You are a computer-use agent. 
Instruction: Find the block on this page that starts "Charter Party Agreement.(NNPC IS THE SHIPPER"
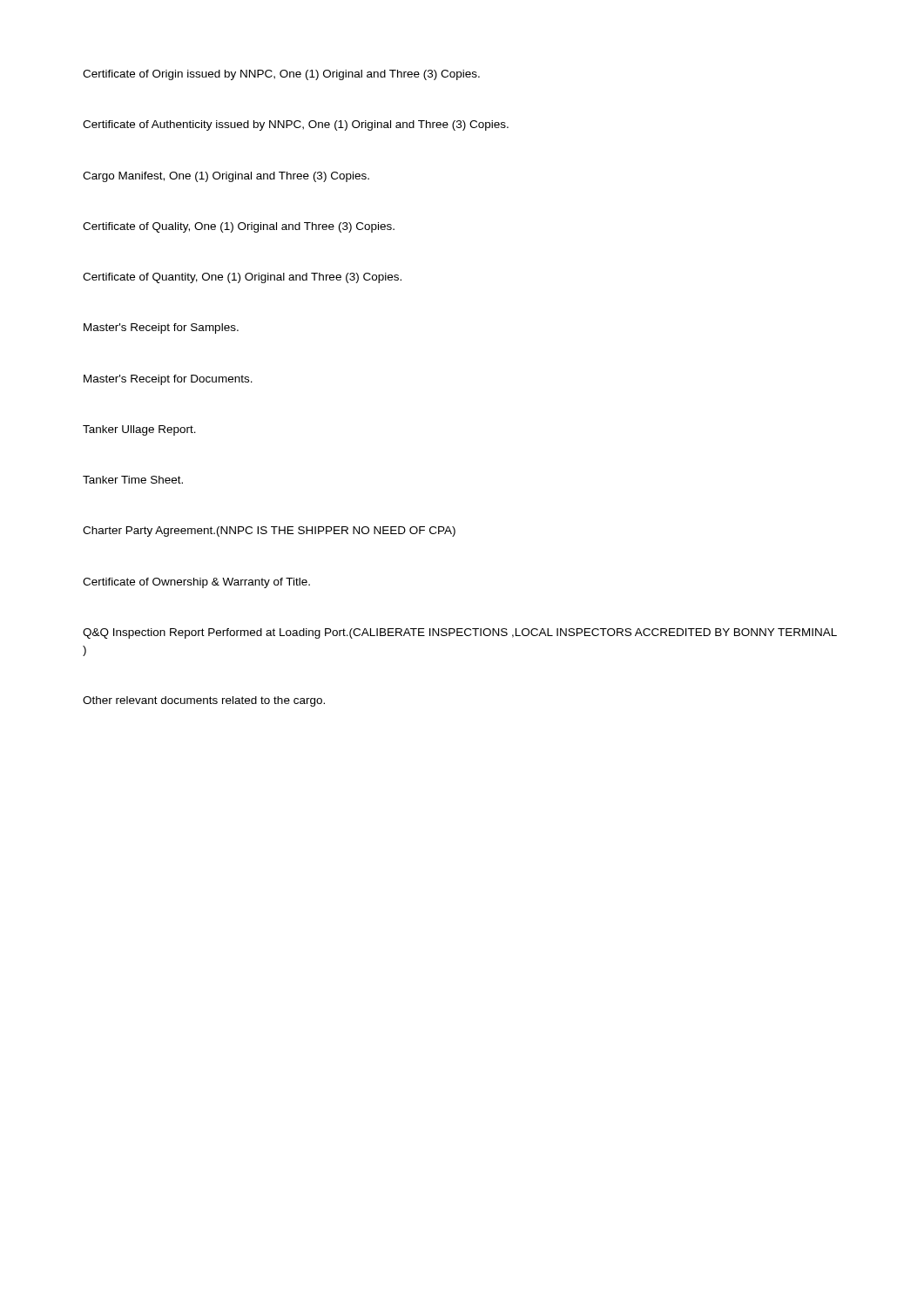pos(269,530)
